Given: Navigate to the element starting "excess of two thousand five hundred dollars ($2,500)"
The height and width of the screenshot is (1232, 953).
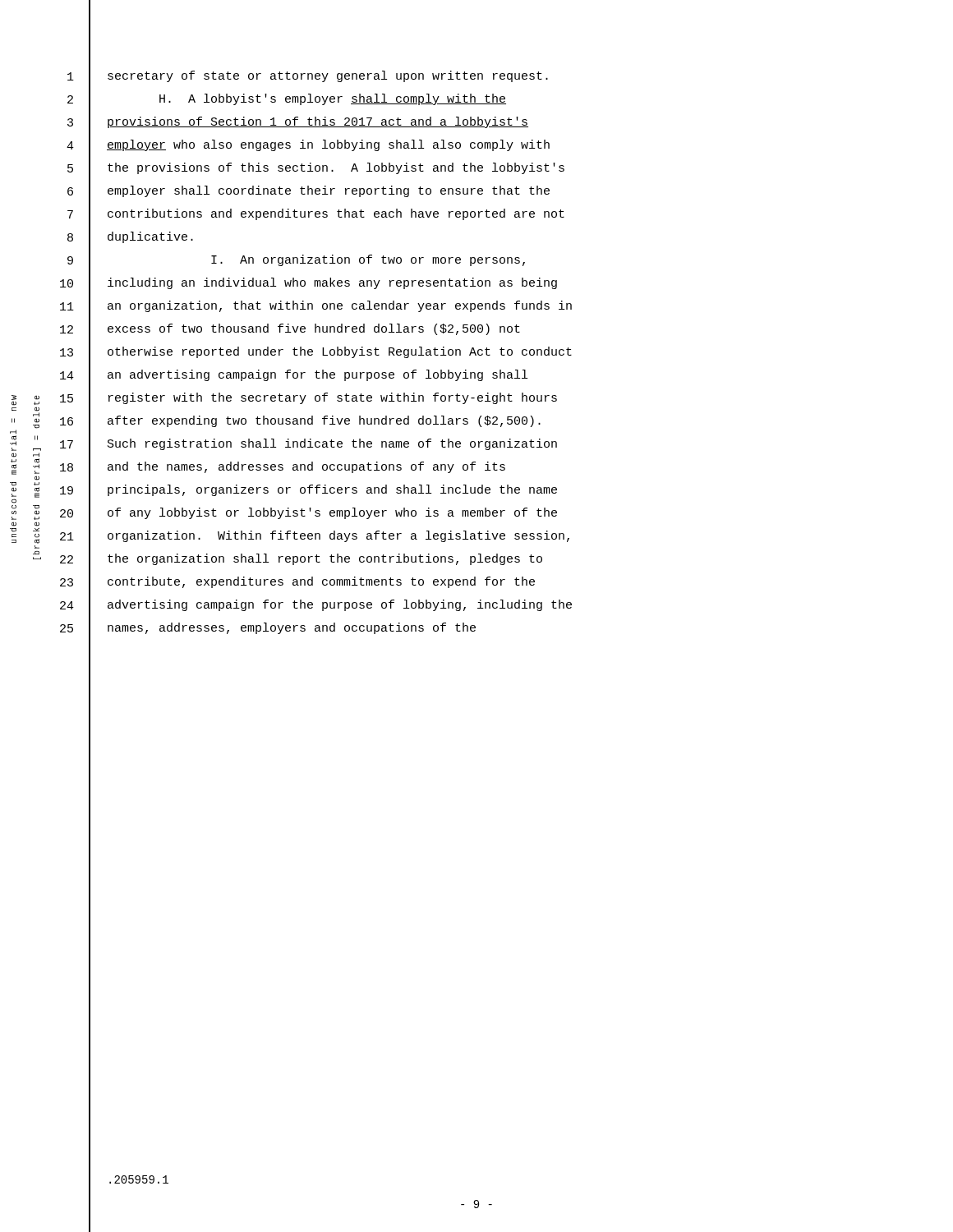Looking at the screenshot, I should (314, 330).
